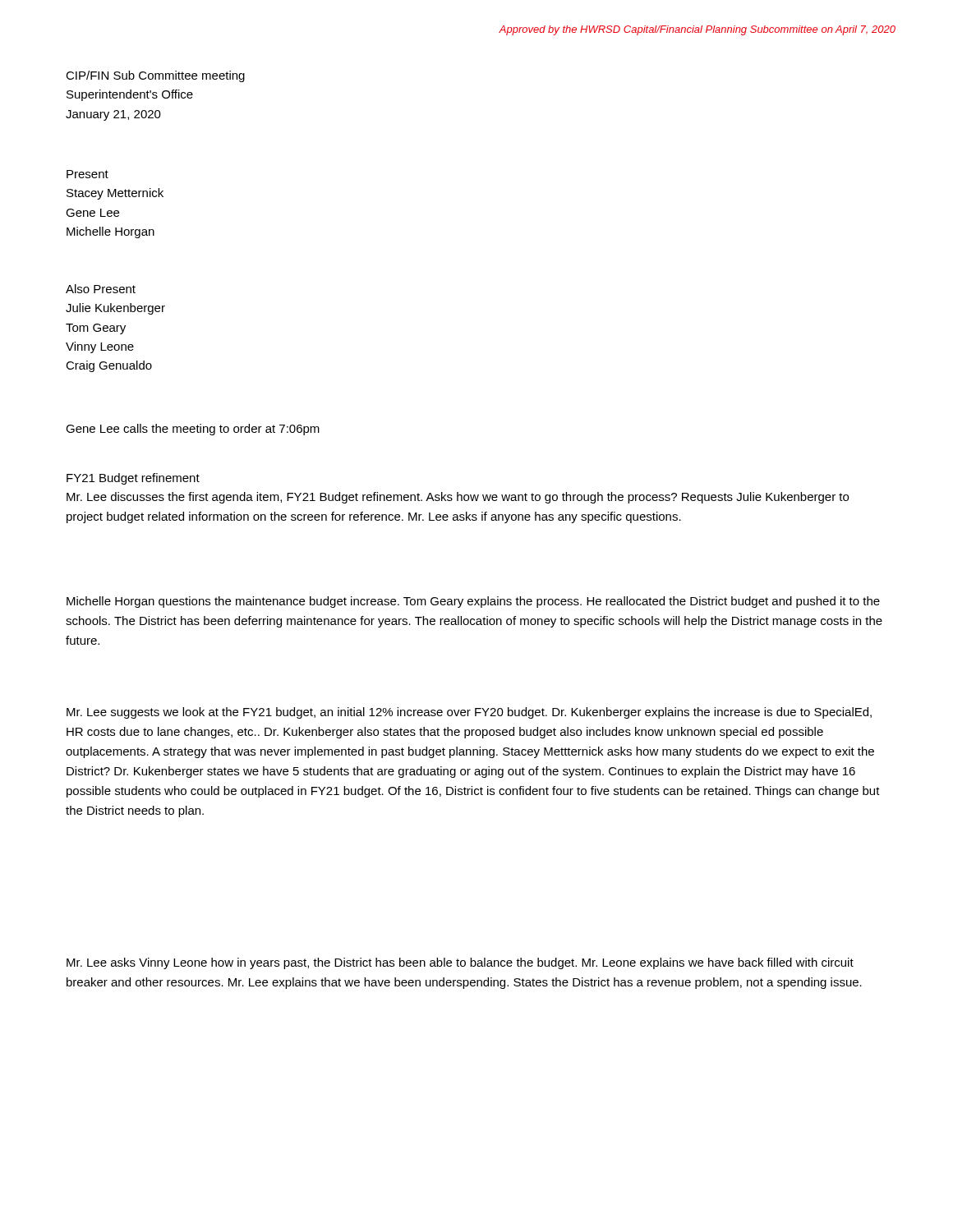
Task: Find the section header with the text "FY21 Budget refinement"
Action: point(133,478)
